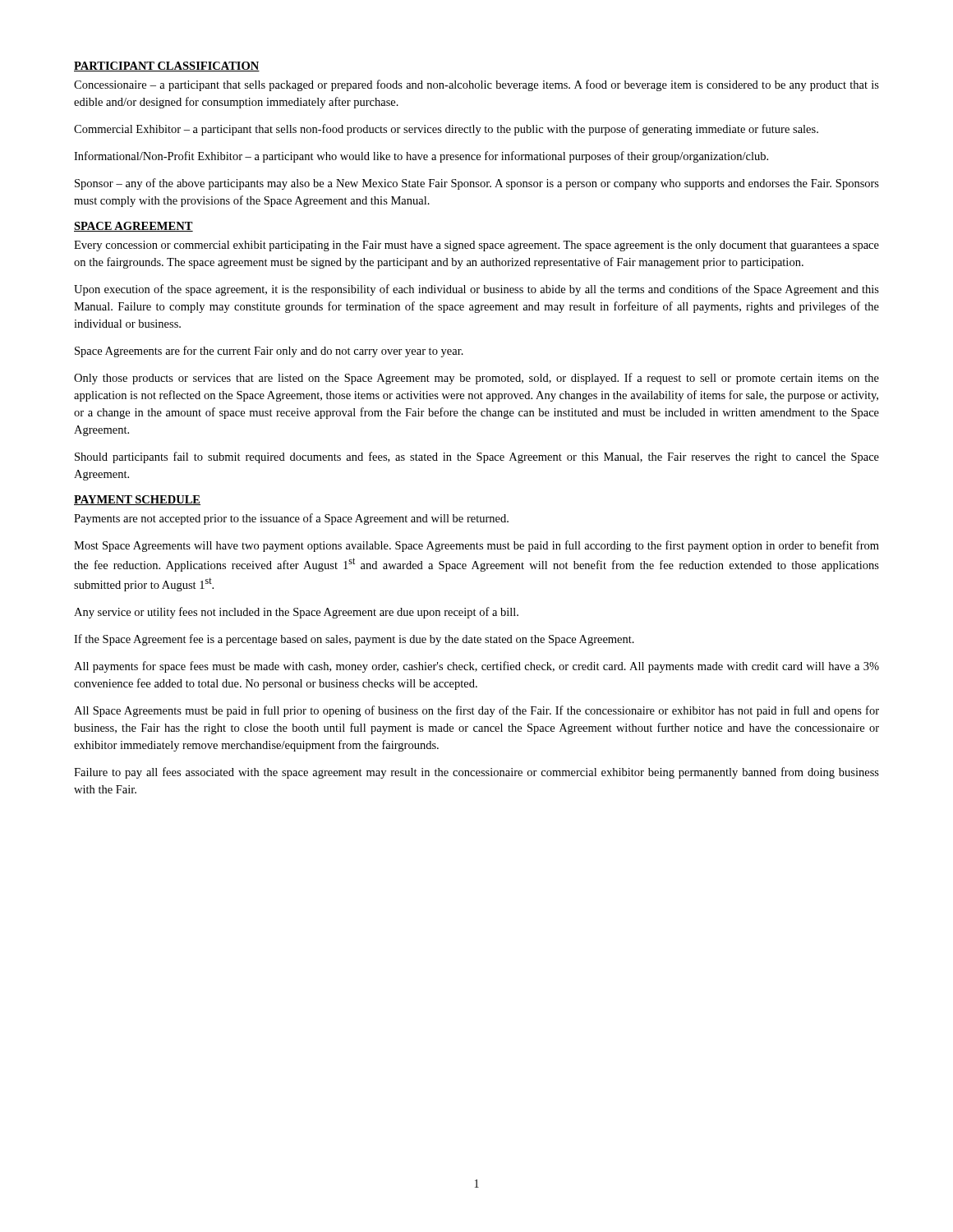Navigate to the element starting "Every concession or commercial exhibit participating in"
The height and width of the screenshot is (1232, 953).
476,253
